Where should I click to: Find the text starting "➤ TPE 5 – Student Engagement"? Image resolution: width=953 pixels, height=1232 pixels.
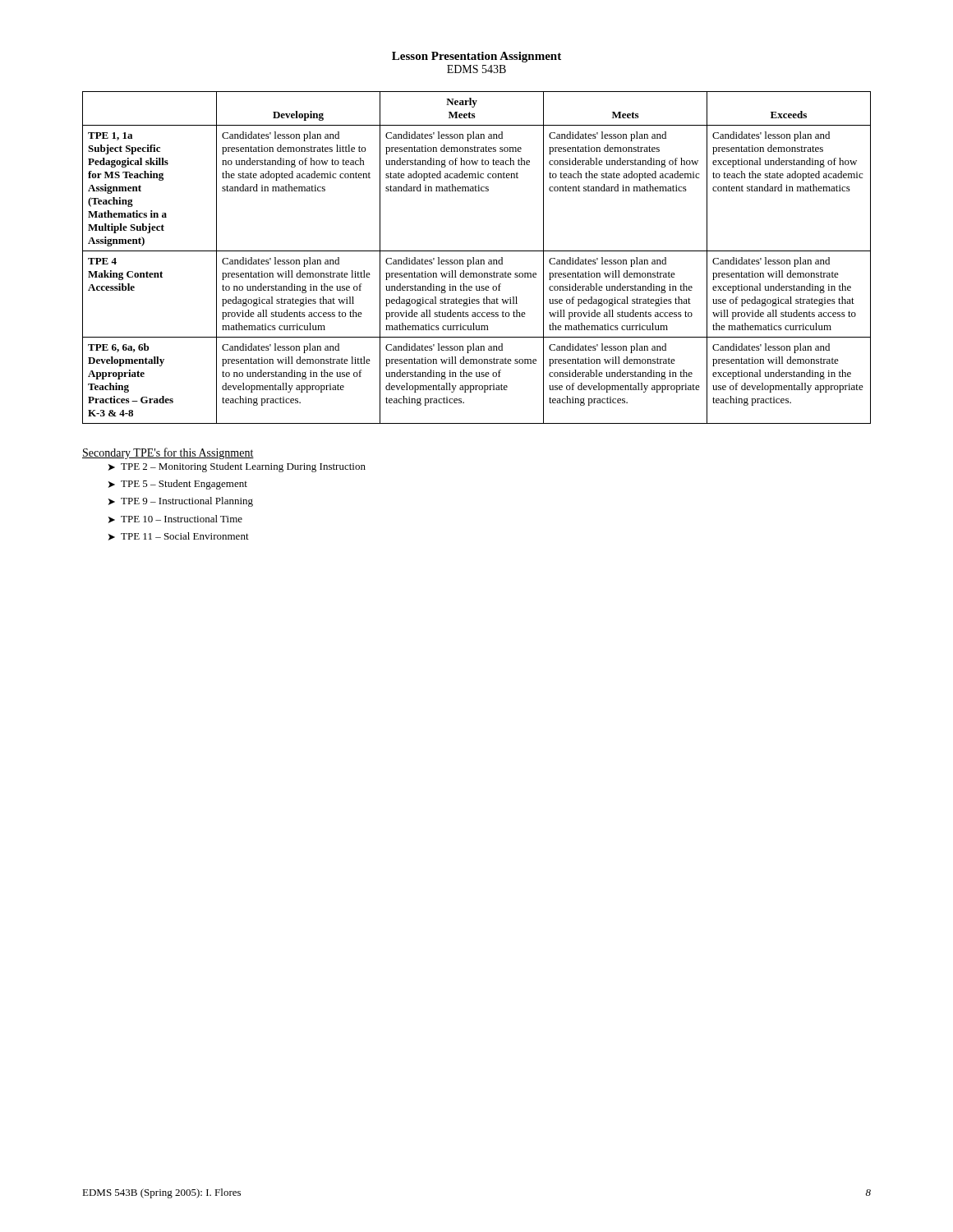[177, 485]
